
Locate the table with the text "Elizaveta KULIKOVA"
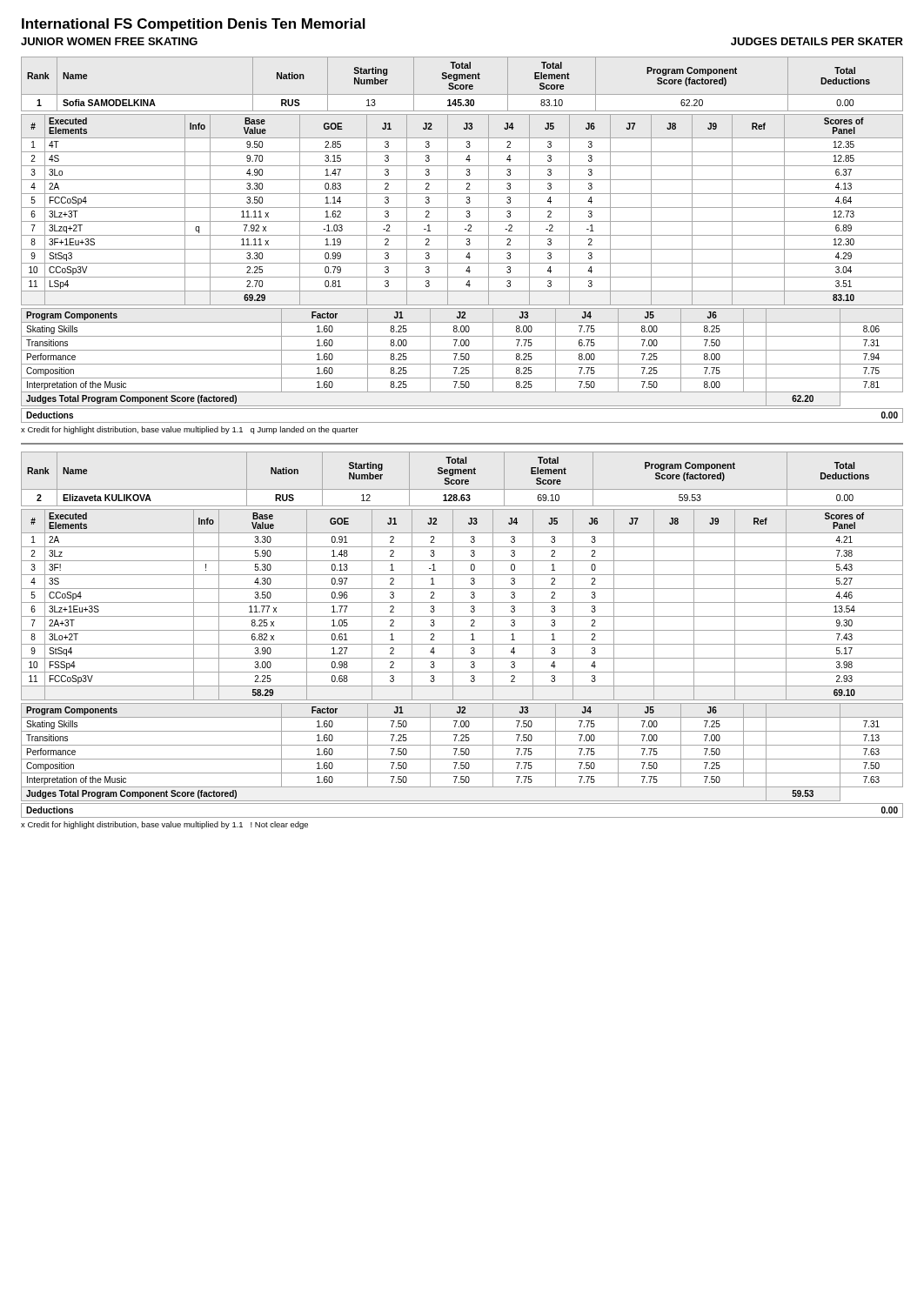(462, 479)
